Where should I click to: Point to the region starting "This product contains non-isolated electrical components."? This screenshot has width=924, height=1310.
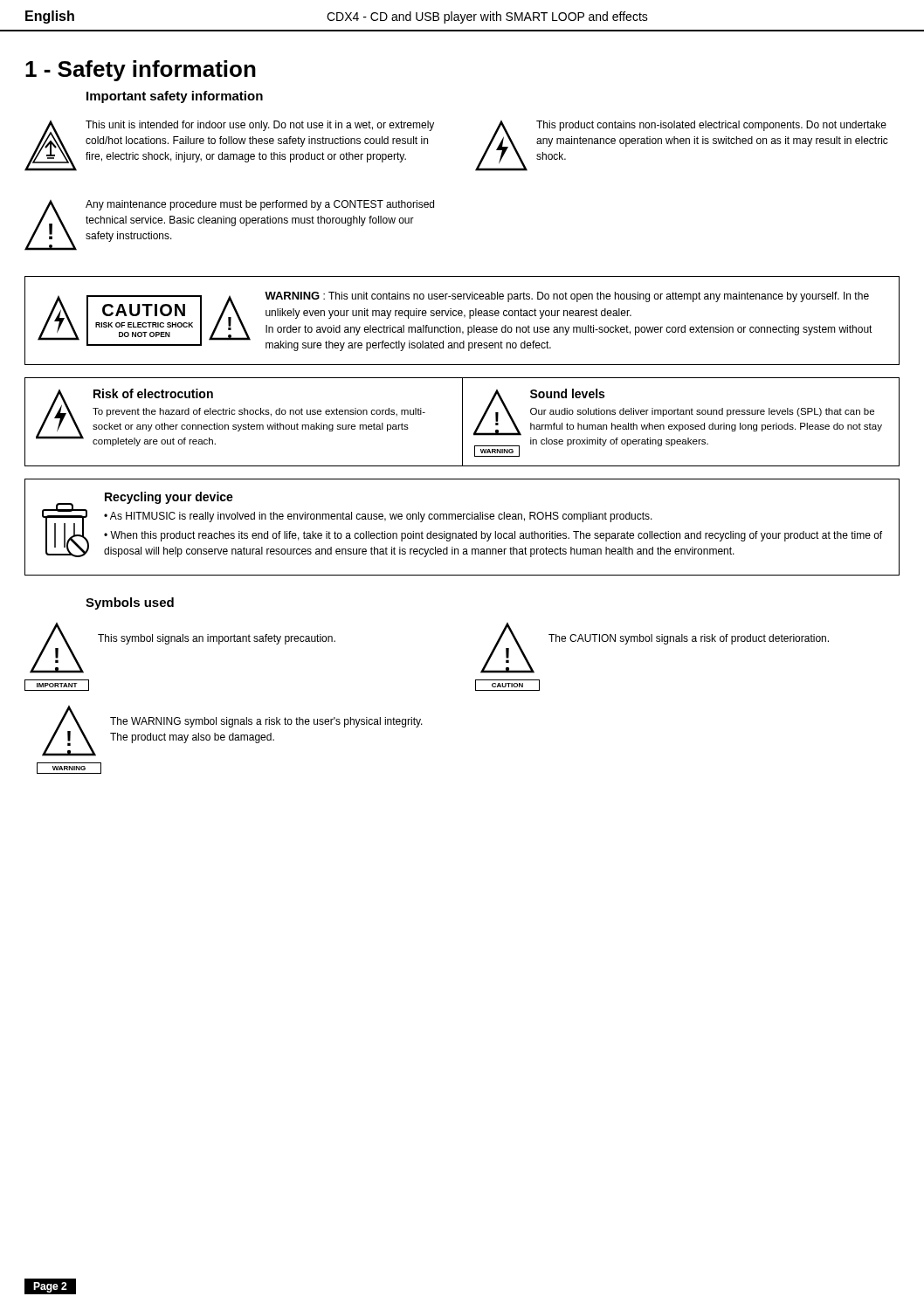point(687,150)
